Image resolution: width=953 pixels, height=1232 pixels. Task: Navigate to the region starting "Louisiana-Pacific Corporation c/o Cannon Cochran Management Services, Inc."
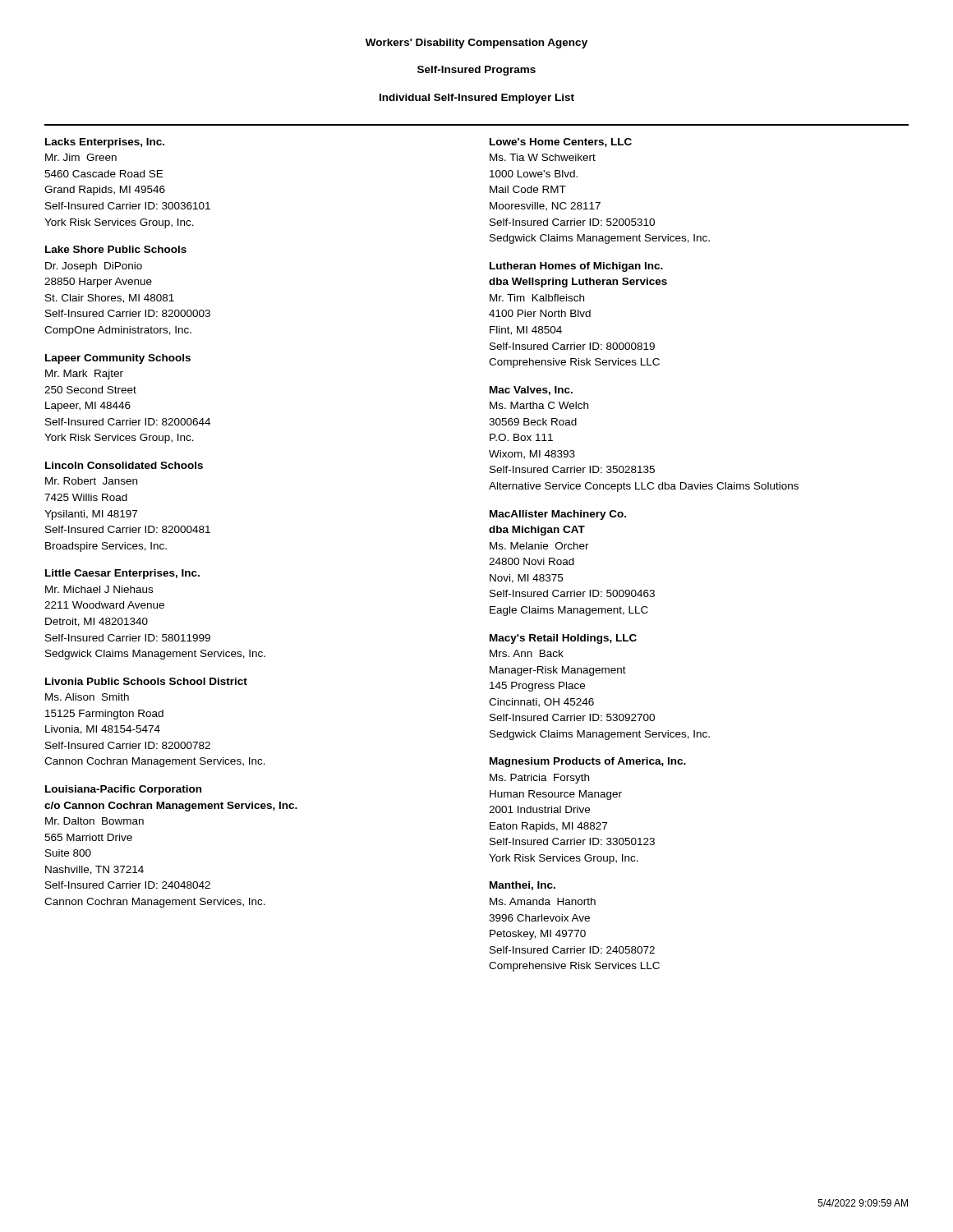(x=123, y=790)
